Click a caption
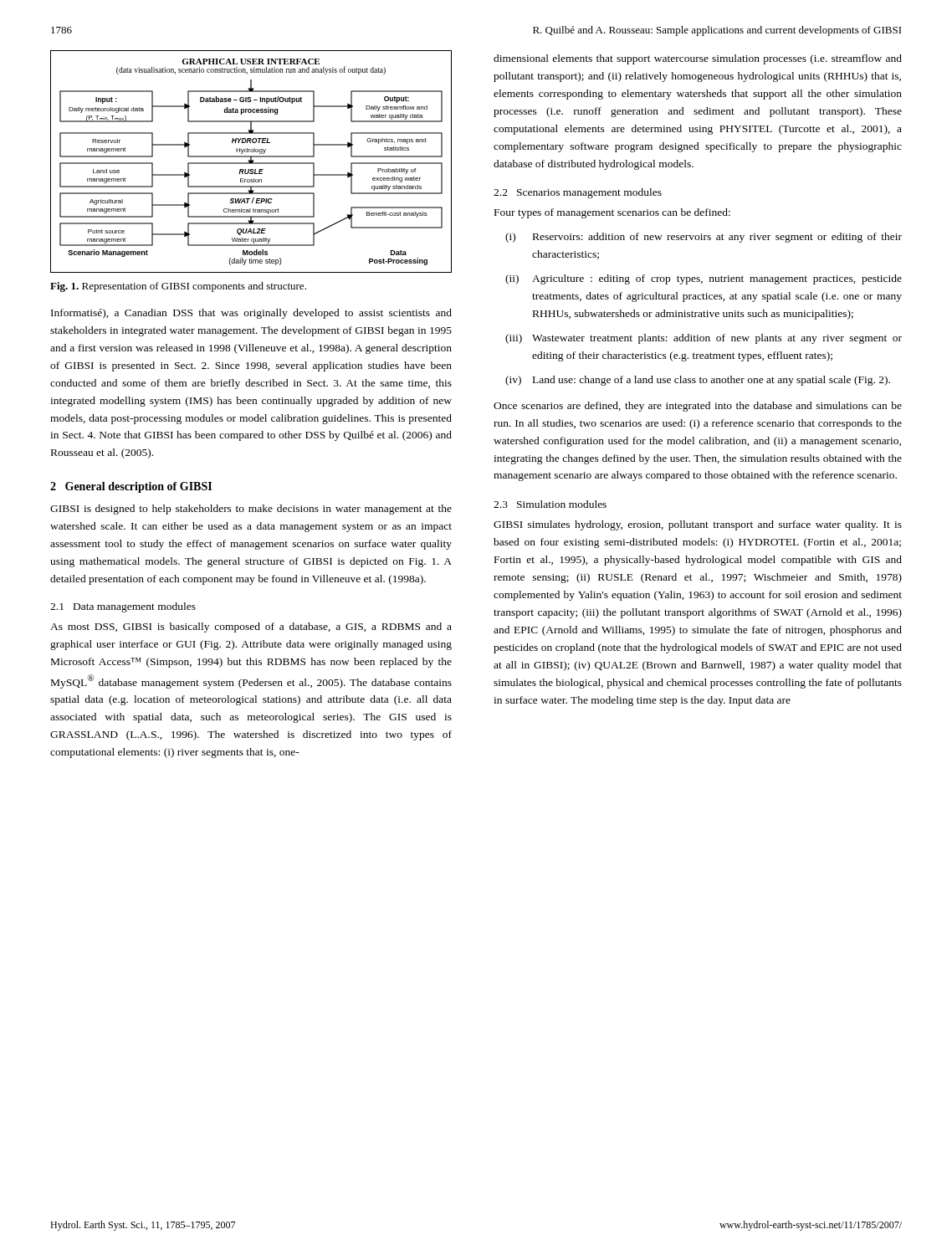Screen dimensions: 1255x952 [179, 286]
